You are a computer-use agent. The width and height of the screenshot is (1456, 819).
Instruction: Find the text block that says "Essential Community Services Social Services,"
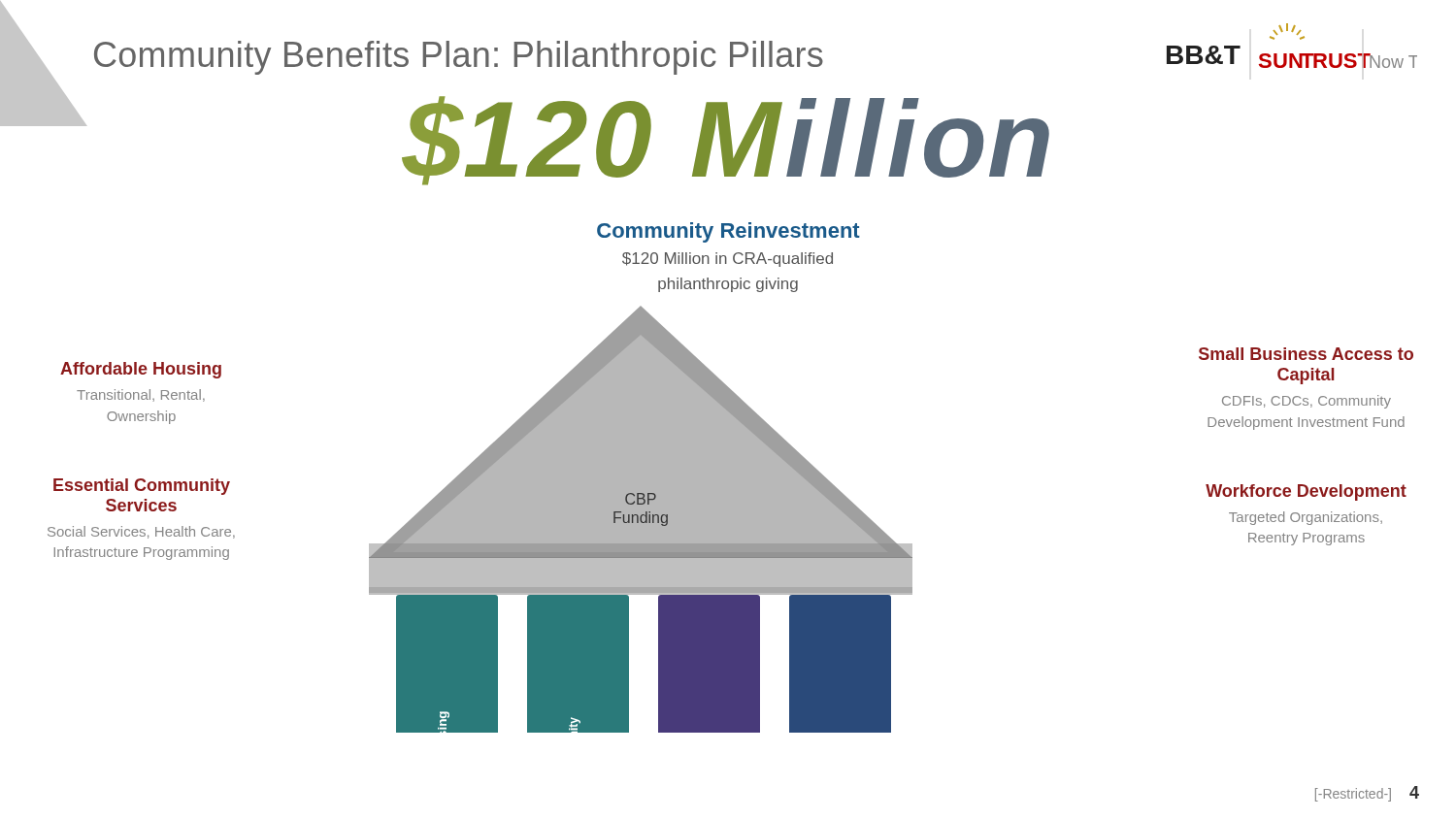[x=141, y=519]
